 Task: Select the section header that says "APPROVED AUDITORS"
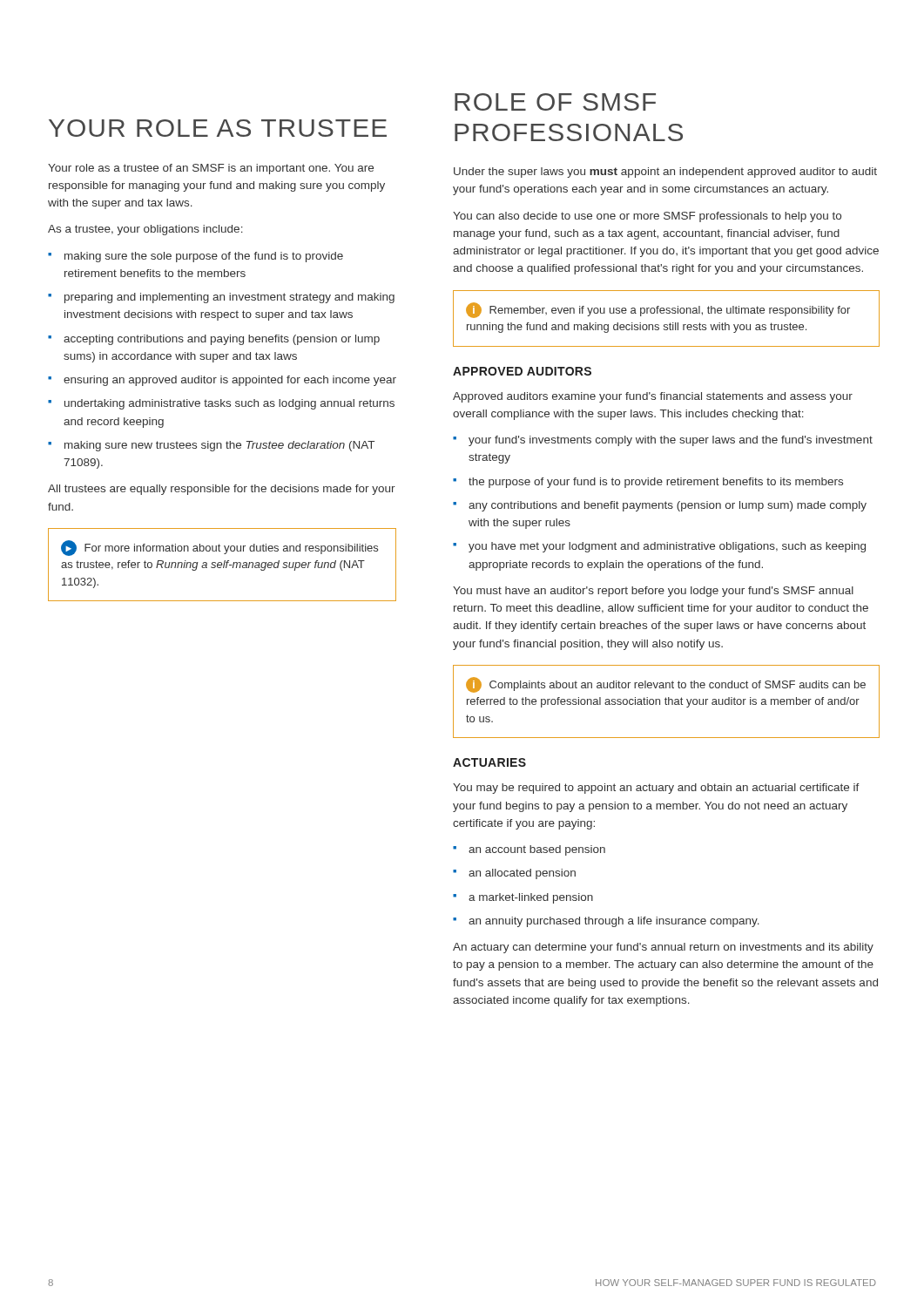522,371
